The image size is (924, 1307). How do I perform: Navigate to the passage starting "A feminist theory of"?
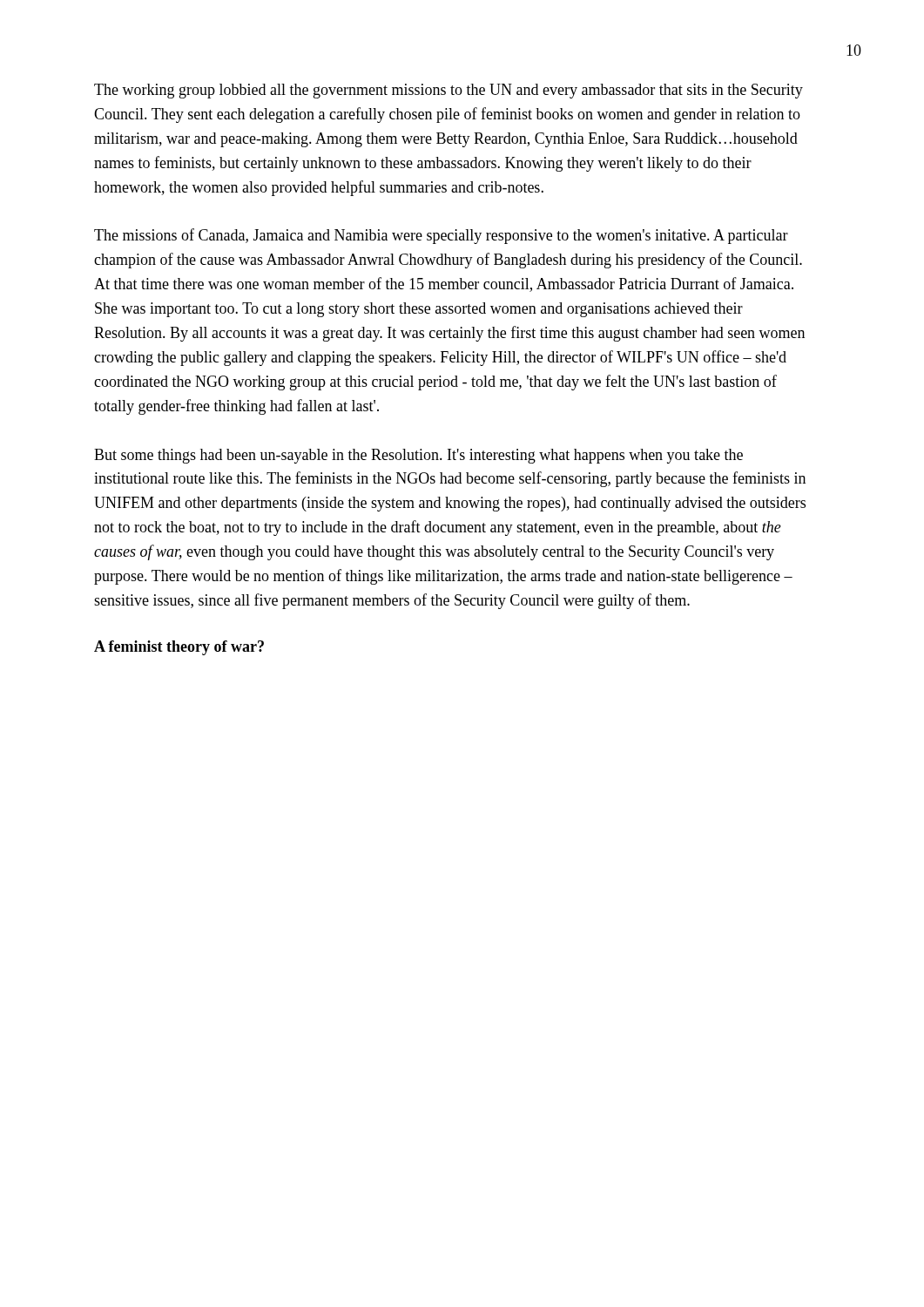pos(179,646)
